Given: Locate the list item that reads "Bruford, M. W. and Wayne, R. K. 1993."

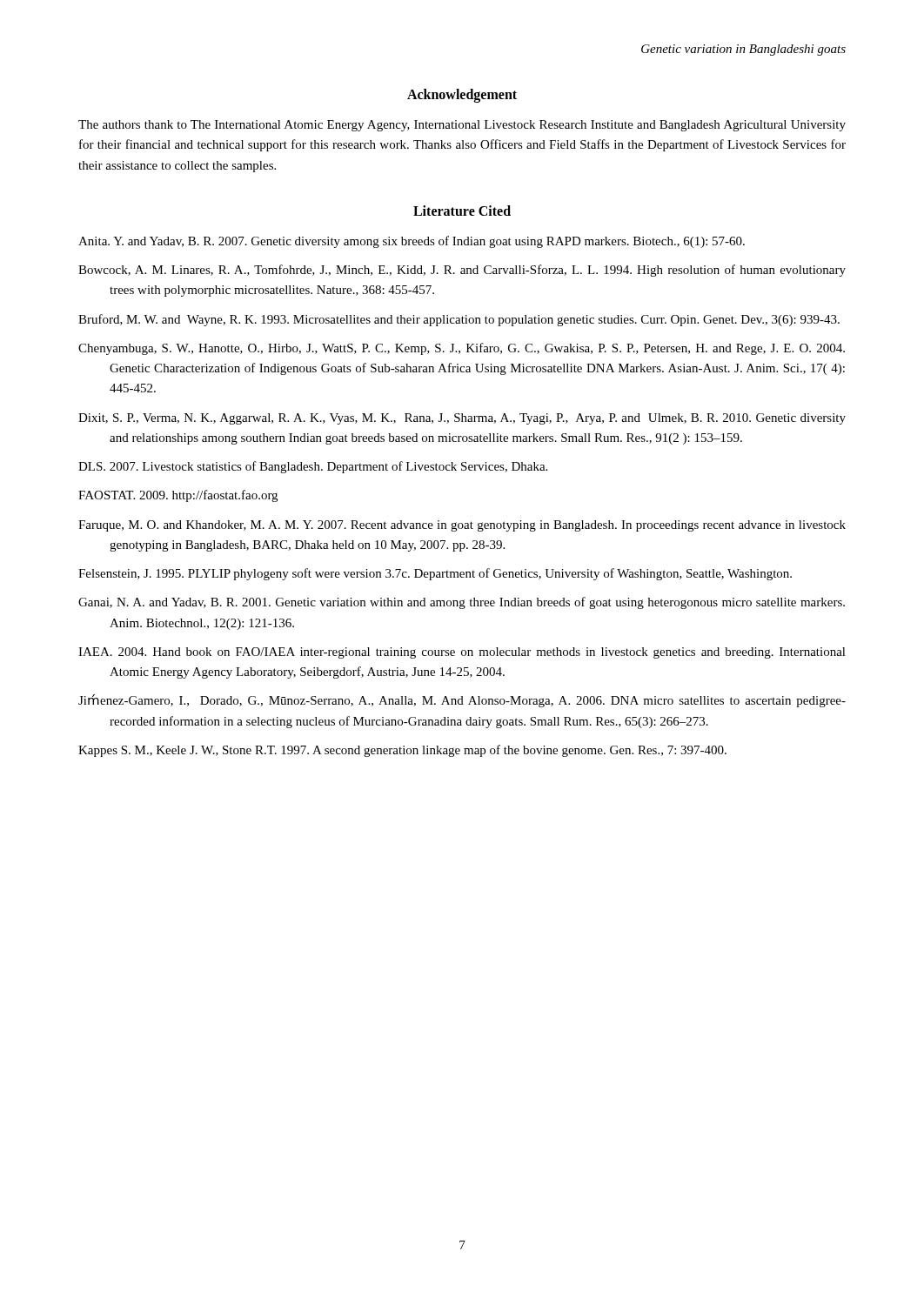Looking at the screenshot, I should [459, 319].
